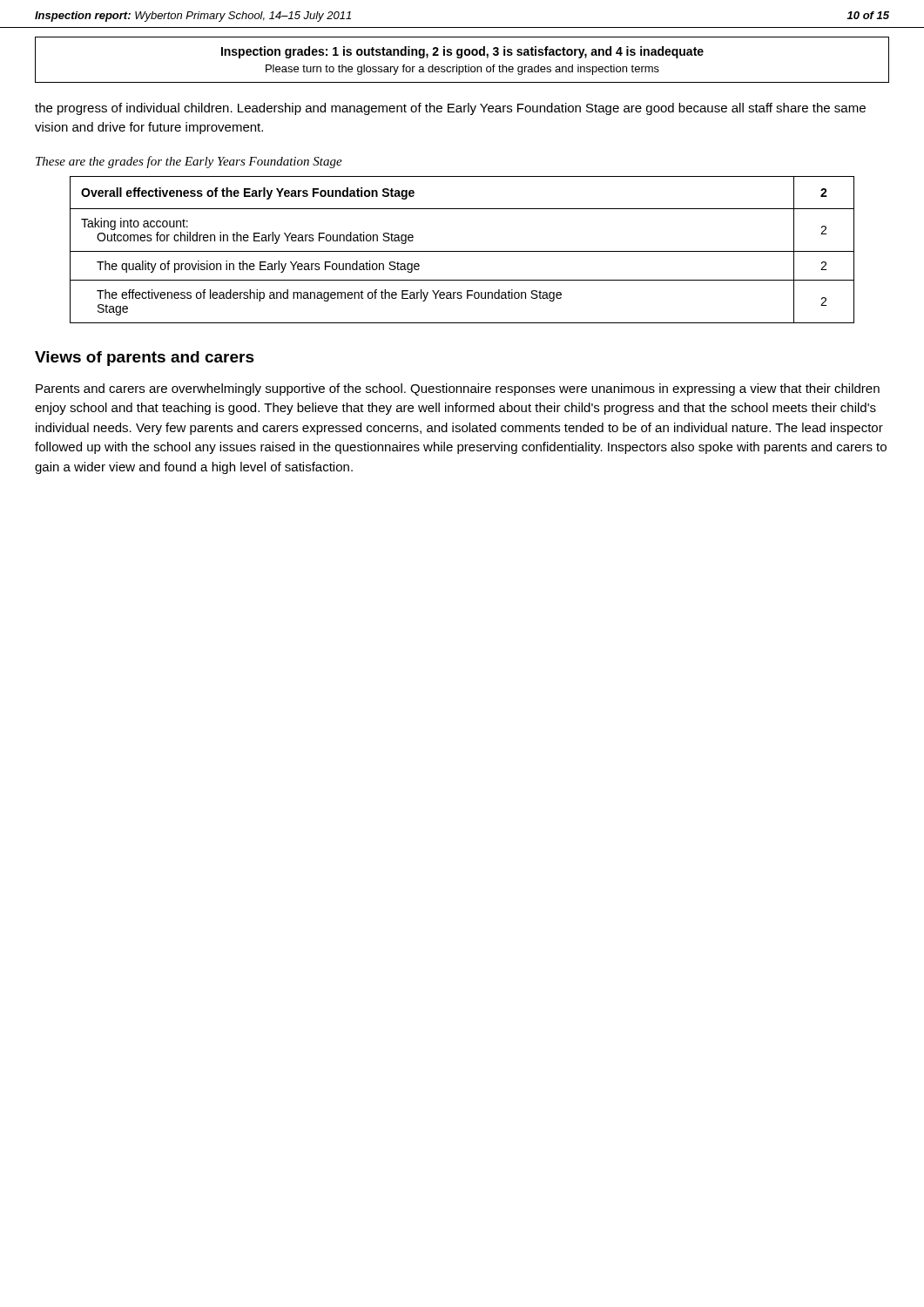Find the text block that reads "Inspection grades: 1 is outstanding,"

tap(462, 60)
